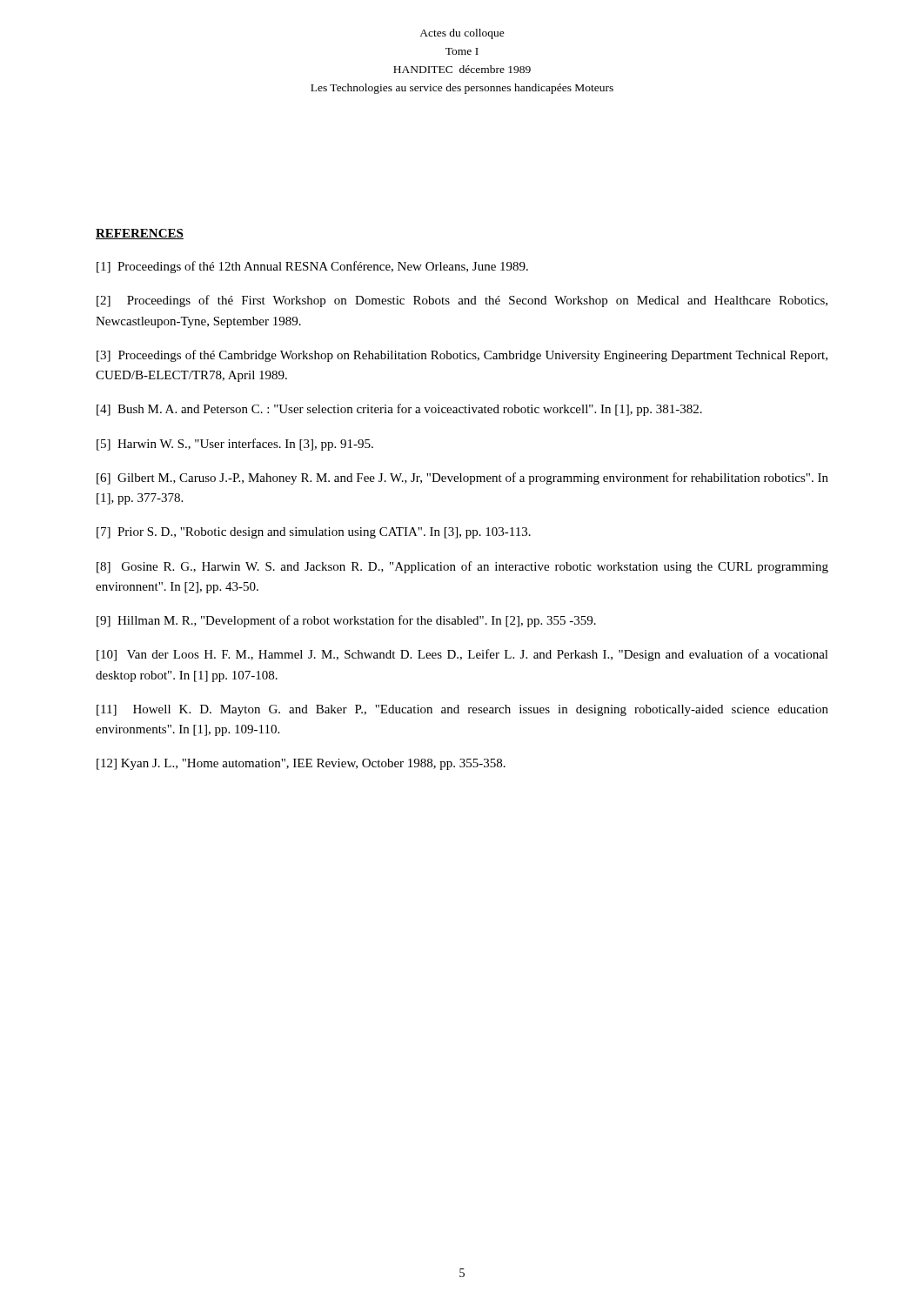Locate the block of text that opens with "[5] Harwin W. S.,"

tap(235, 443)
